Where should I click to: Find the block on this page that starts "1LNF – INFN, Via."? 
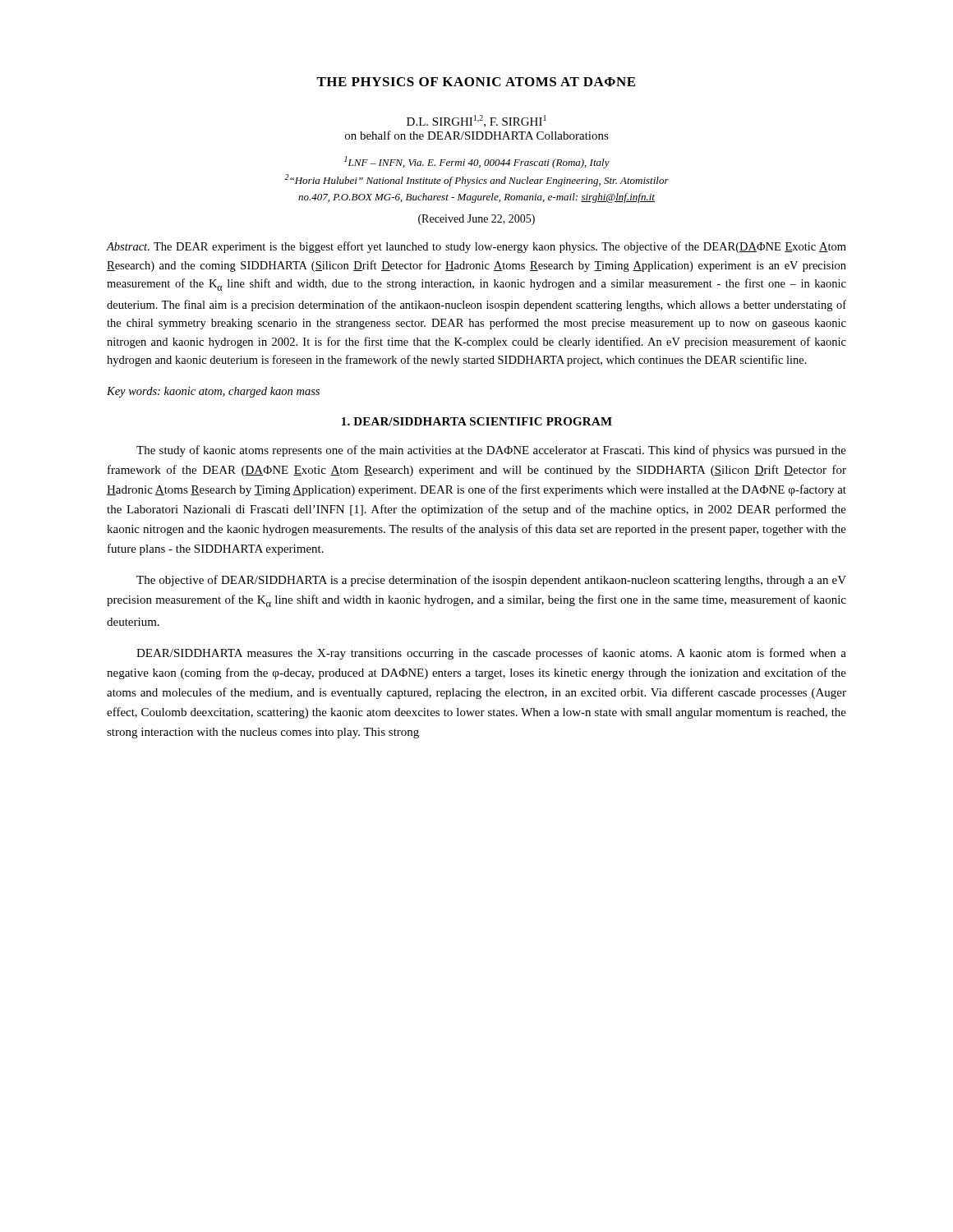[476, 178]
